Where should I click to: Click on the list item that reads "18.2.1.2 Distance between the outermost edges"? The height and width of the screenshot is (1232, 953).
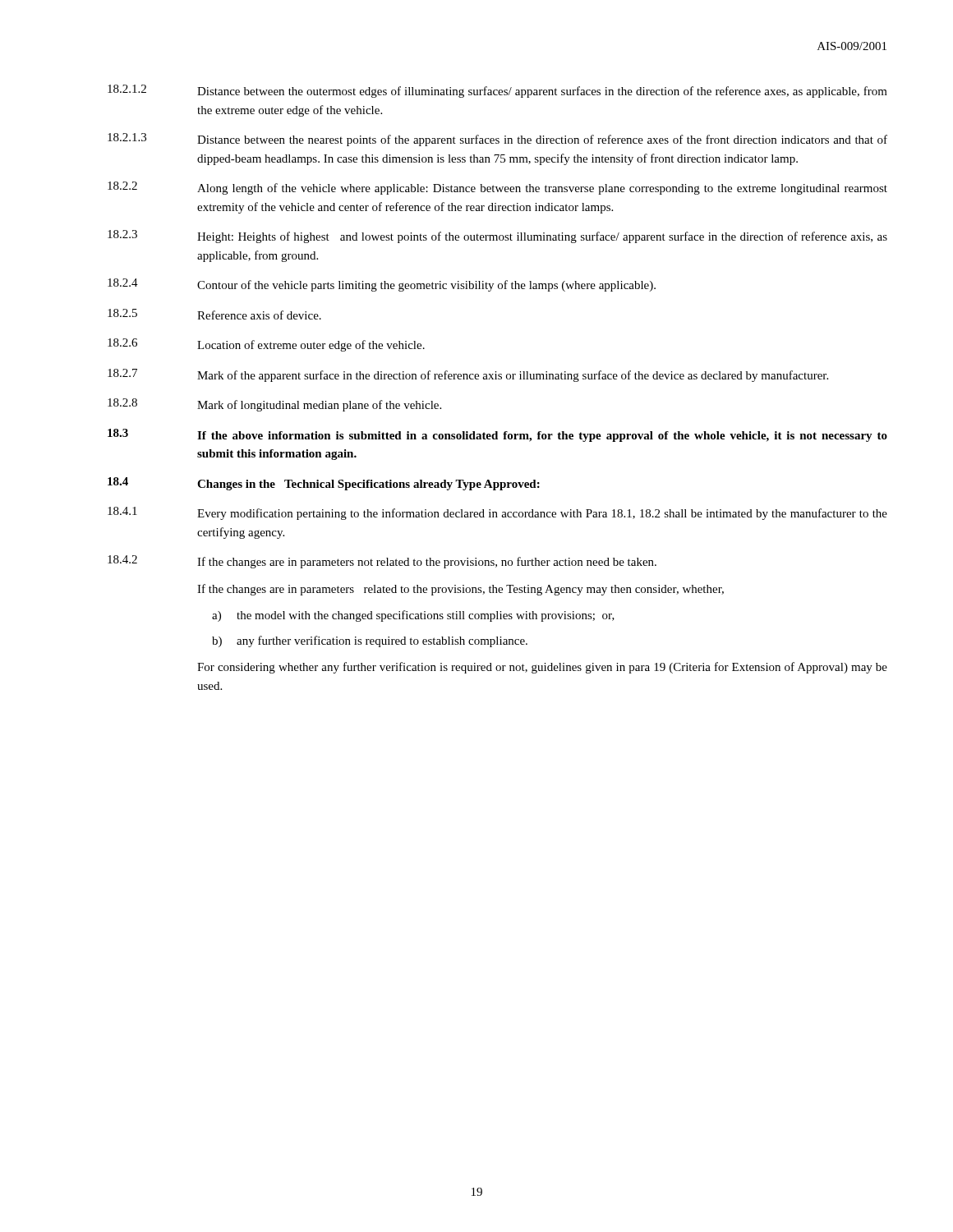coord(497,101)
